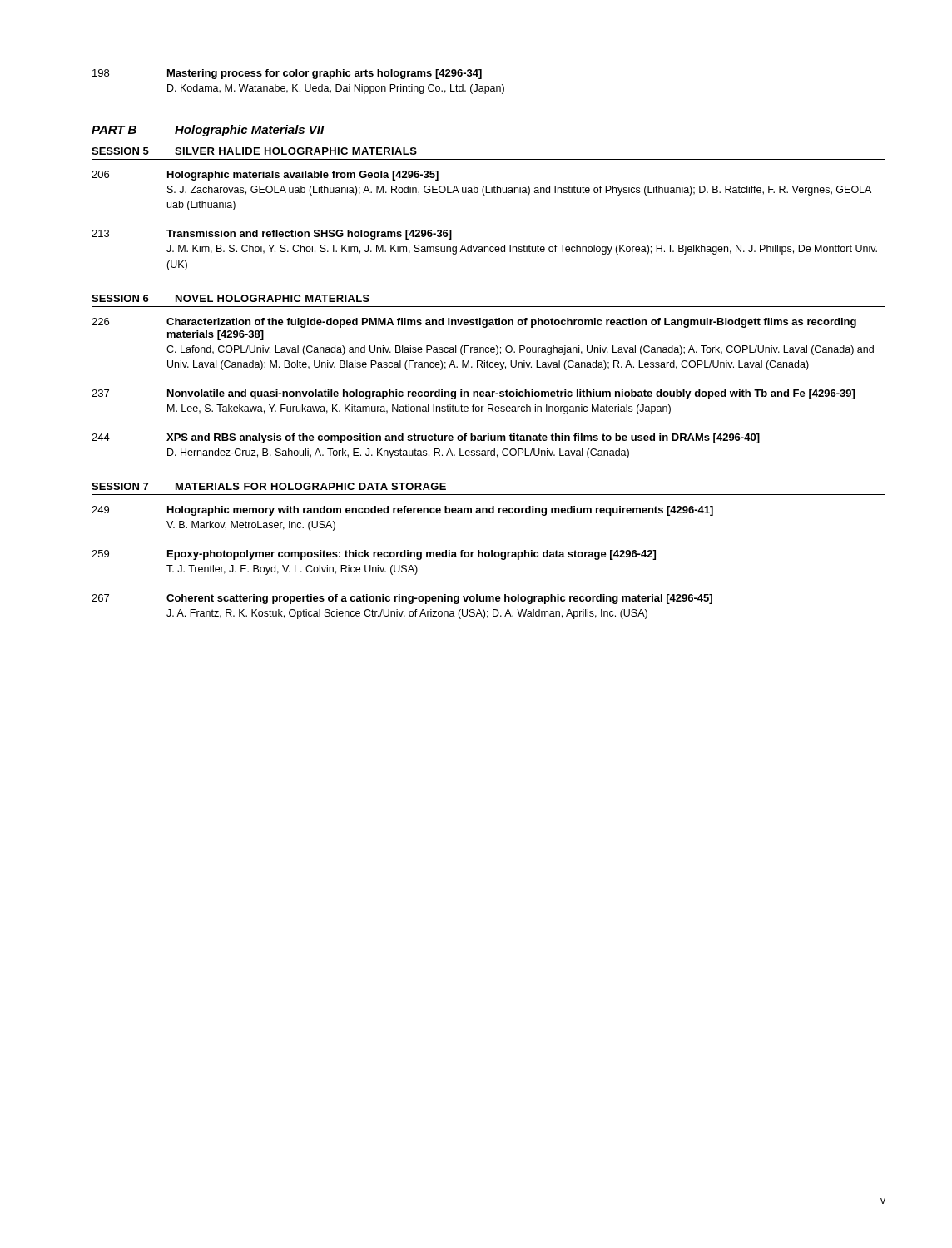Viewport: 952px width, 1248px height.
Task: Locate the text "PART B Holographic Materials VII"
Action: coord(208,131)
